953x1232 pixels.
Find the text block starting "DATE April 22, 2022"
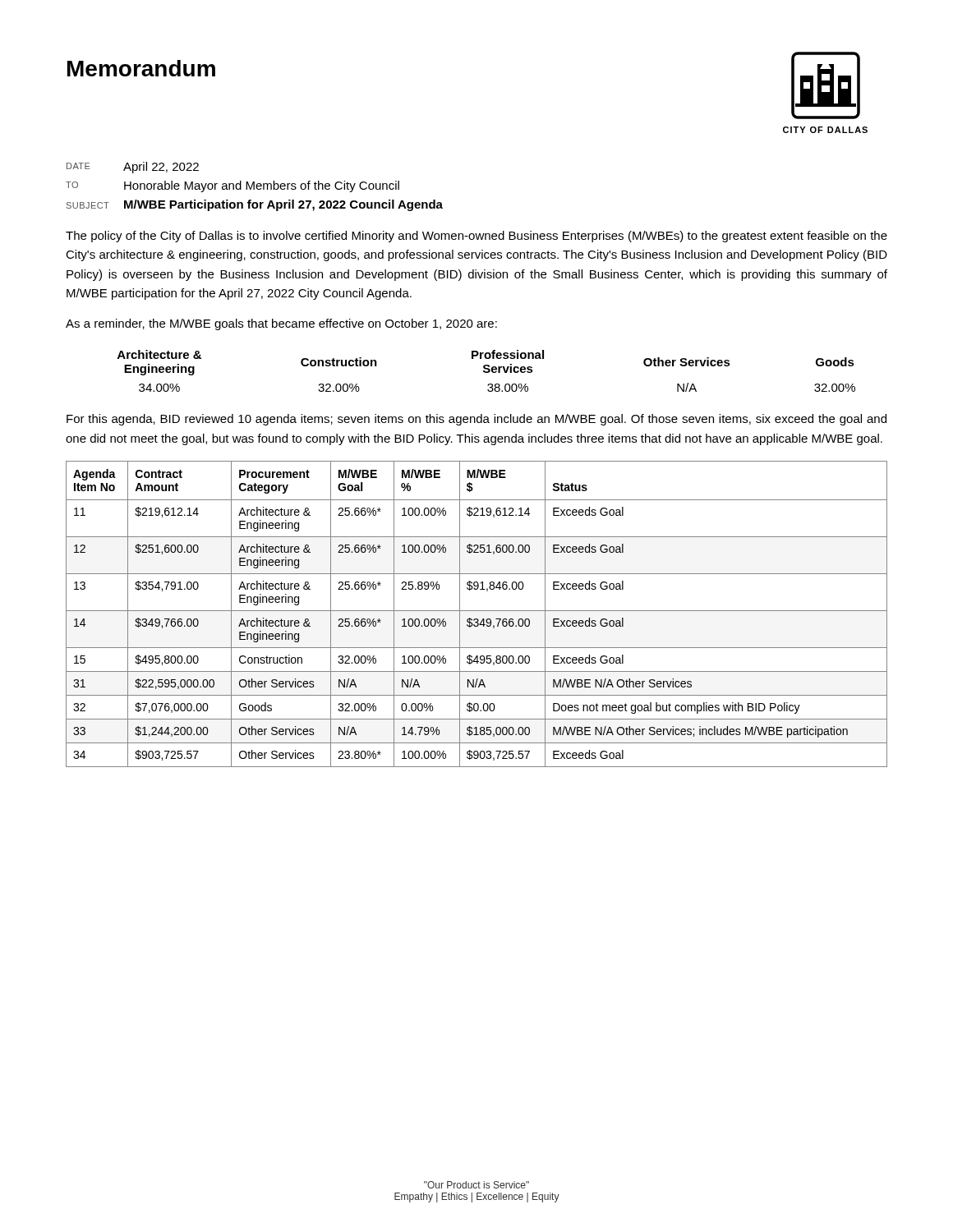[x=133, y=166]
